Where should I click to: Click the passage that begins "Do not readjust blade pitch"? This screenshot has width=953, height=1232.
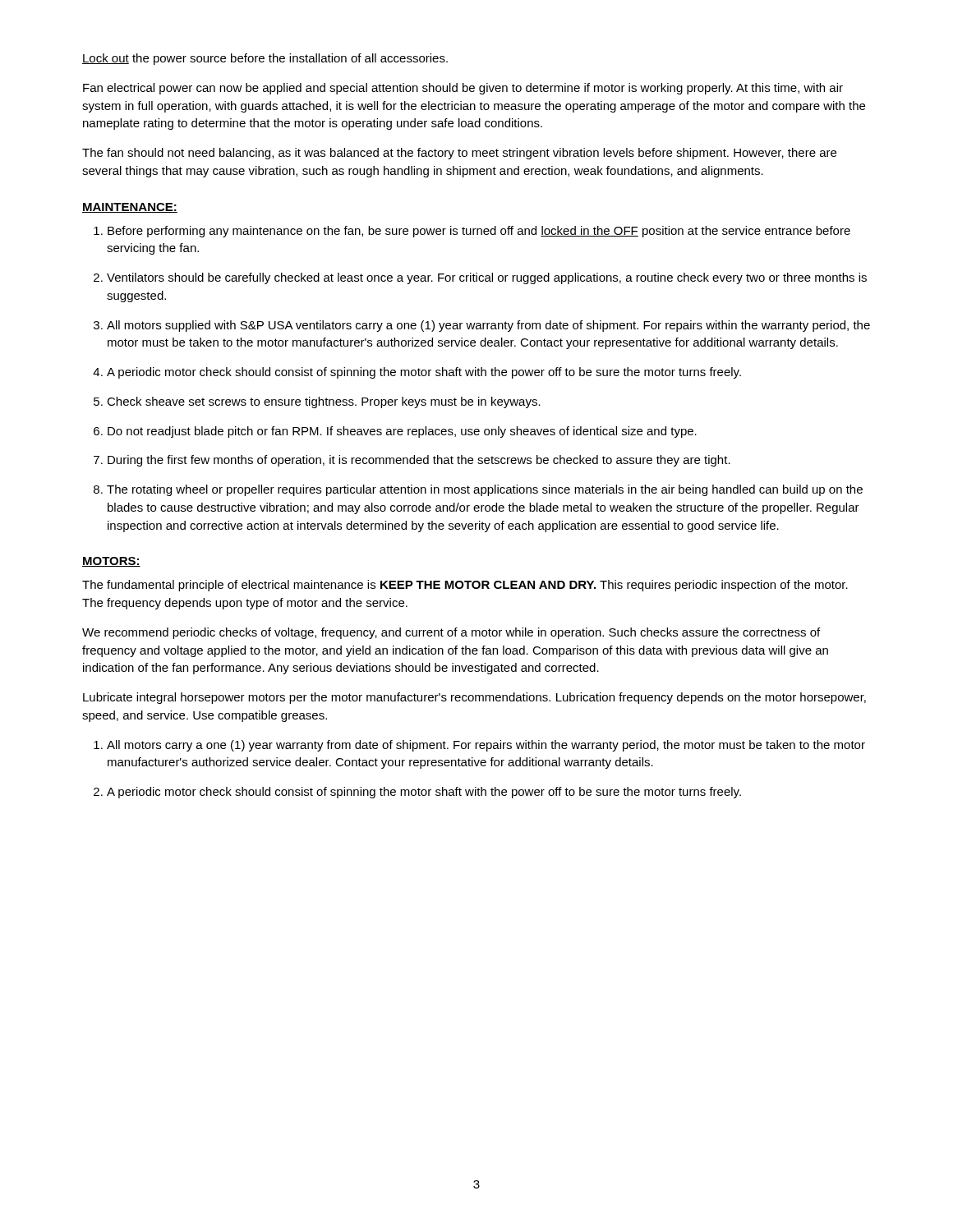(x=402, y=430)
